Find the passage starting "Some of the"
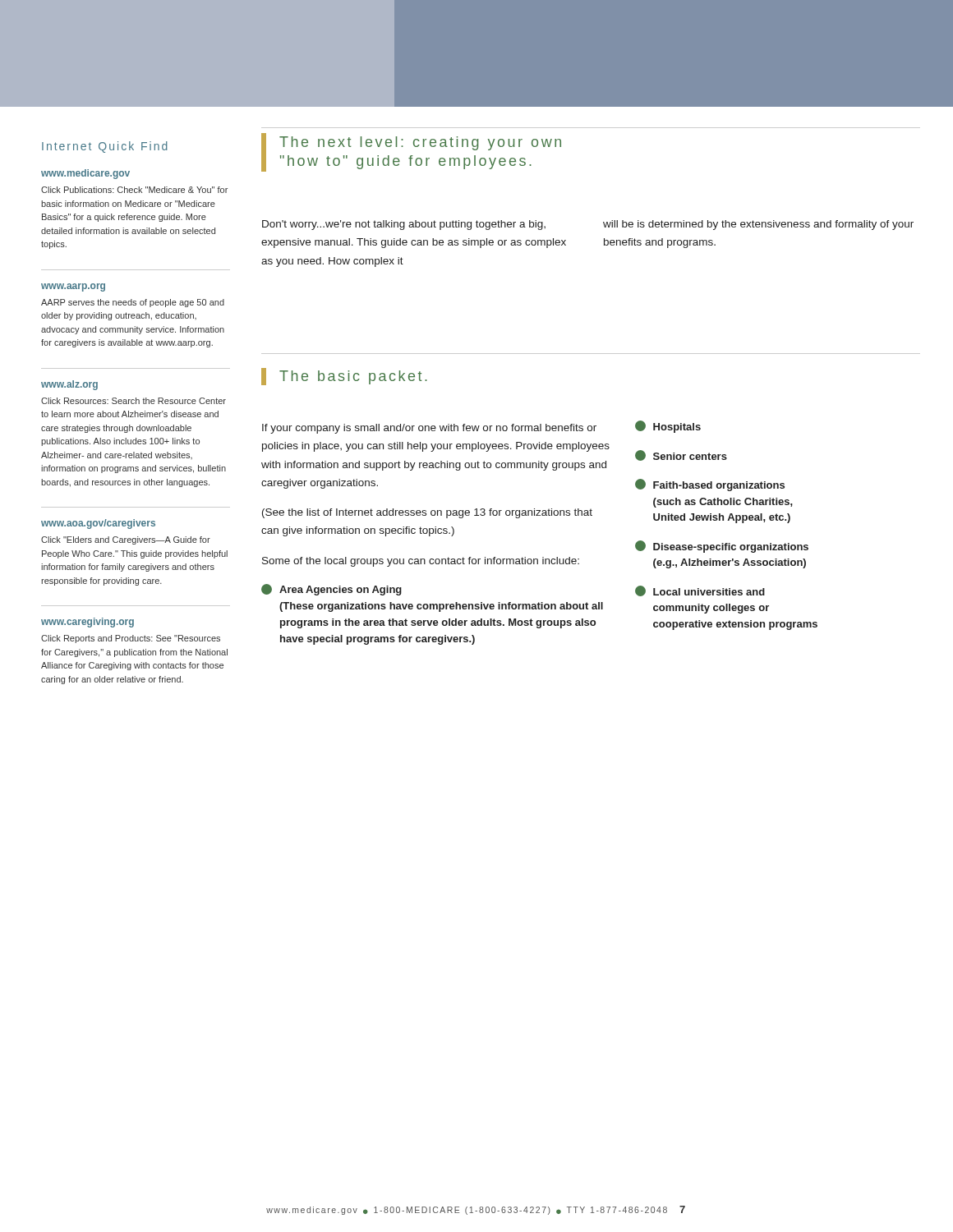Image resolution: width=953 pixels, height=1232 pixels. tap(421, 560)
